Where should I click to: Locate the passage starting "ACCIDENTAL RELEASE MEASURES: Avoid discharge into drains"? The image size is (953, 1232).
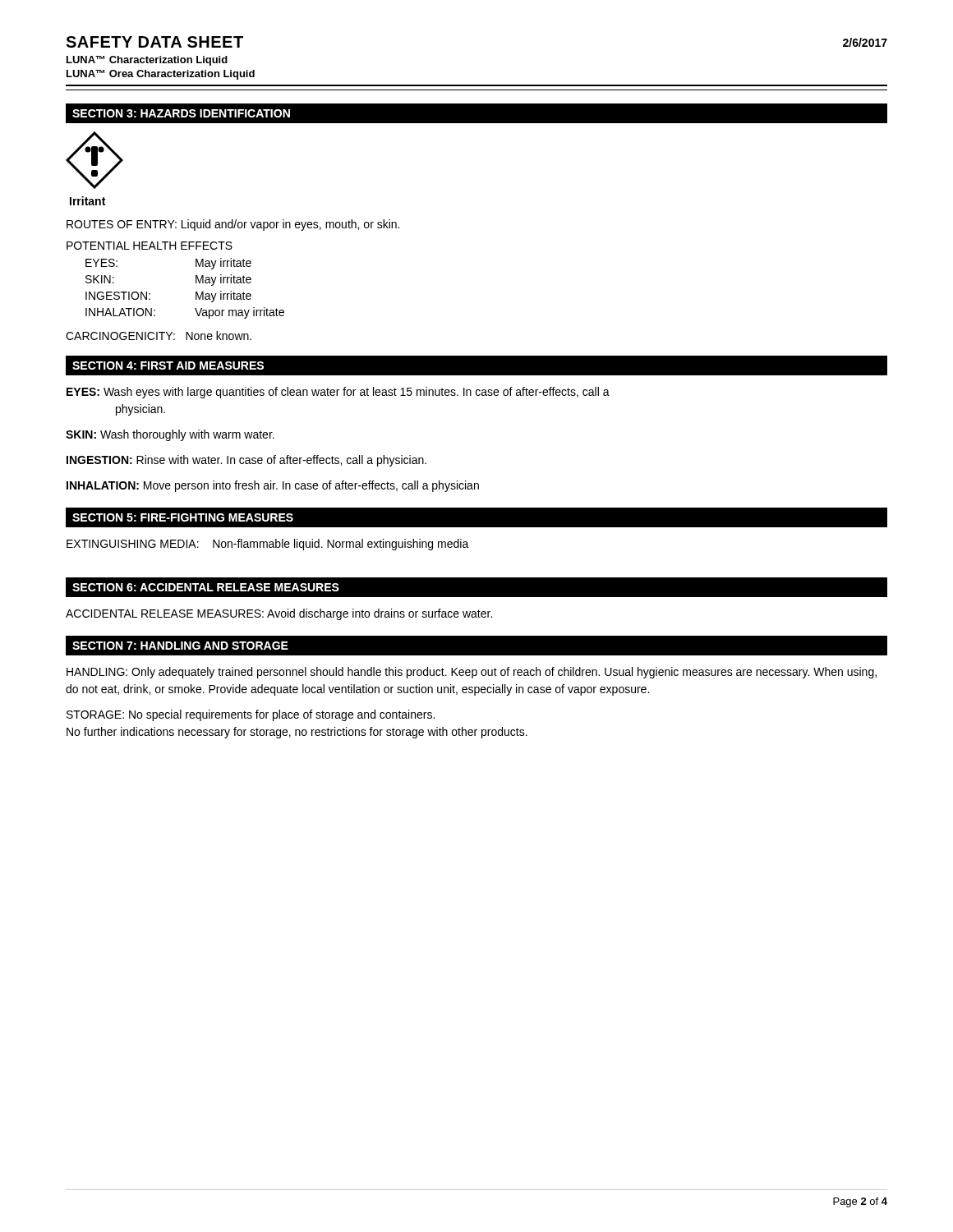pos(476,614)
